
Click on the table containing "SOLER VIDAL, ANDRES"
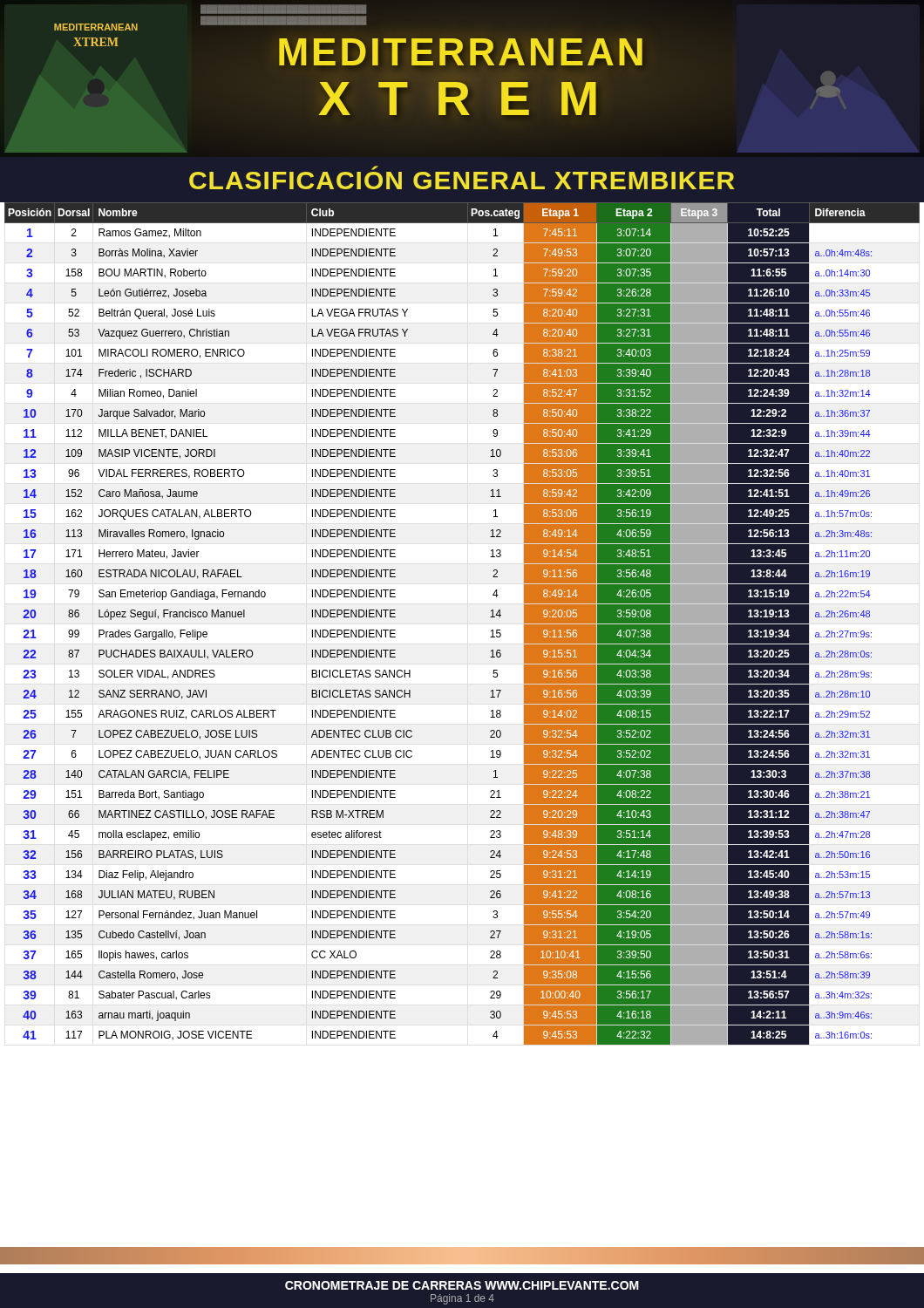tap(462, 624)
